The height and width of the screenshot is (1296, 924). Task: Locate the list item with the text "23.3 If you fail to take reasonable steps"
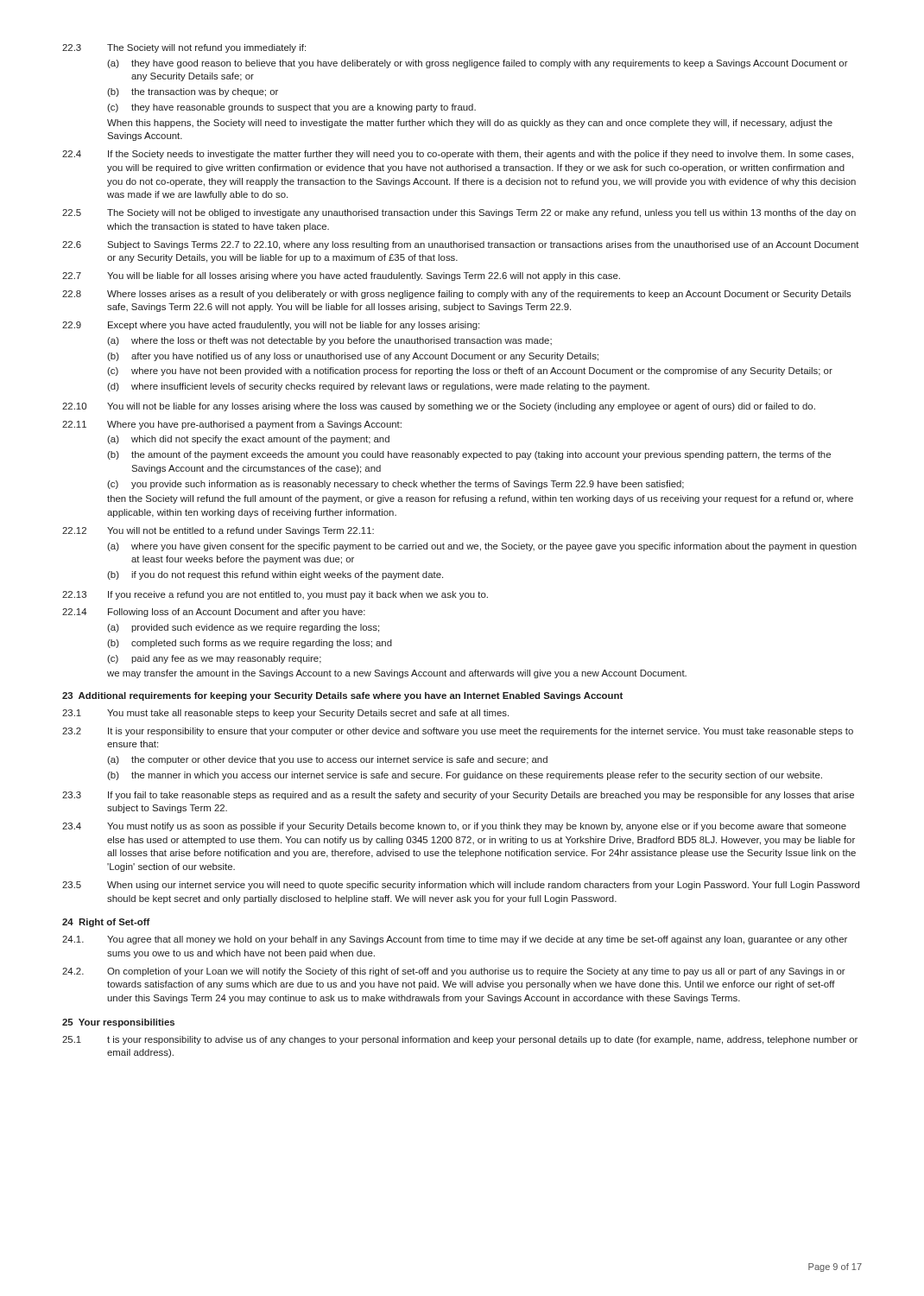pos(462,802)
